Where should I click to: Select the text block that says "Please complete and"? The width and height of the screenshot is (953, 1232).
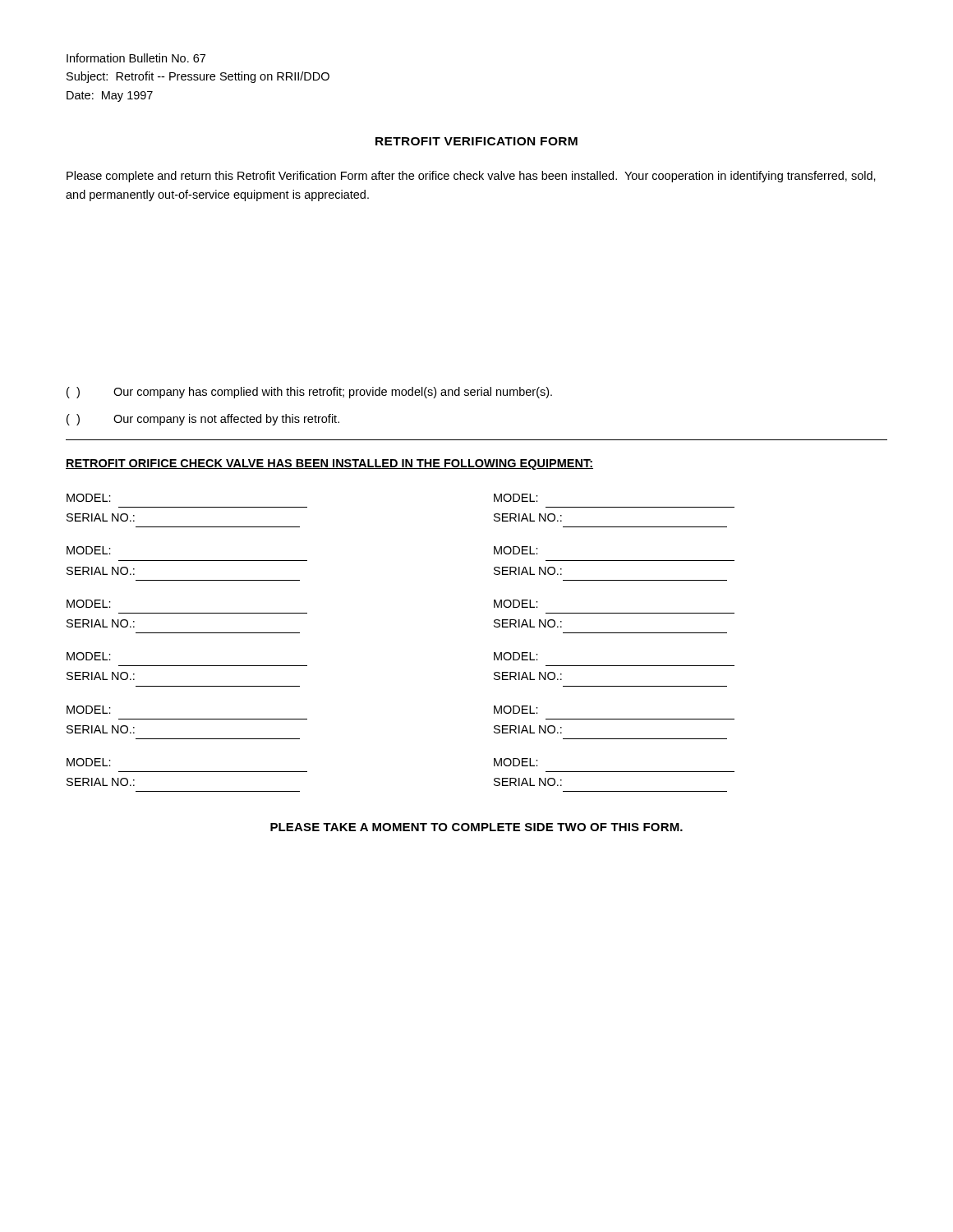click(x=471, y=185)
